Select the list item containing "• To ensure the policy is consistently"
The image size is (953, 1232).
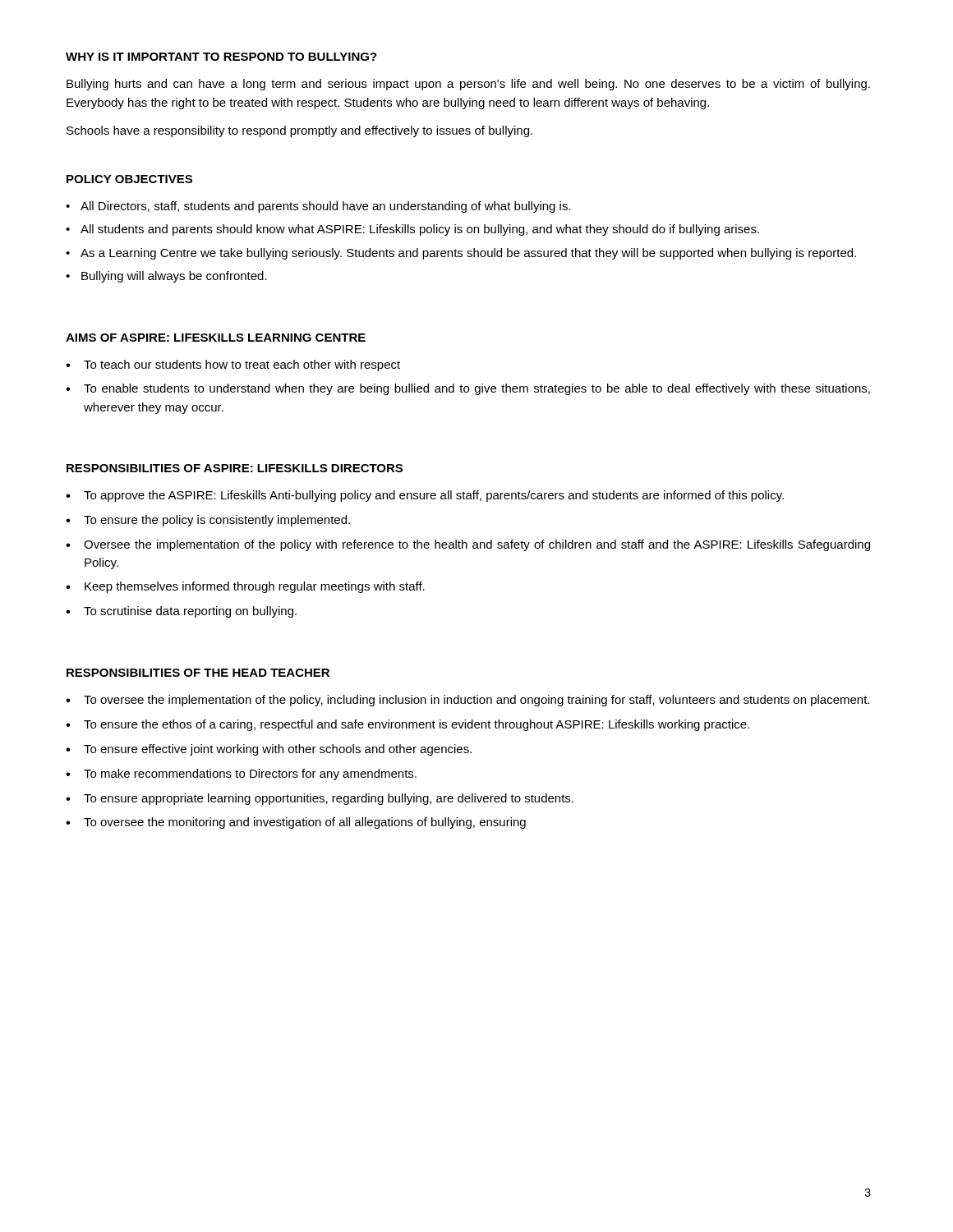[x=208, y=521]
